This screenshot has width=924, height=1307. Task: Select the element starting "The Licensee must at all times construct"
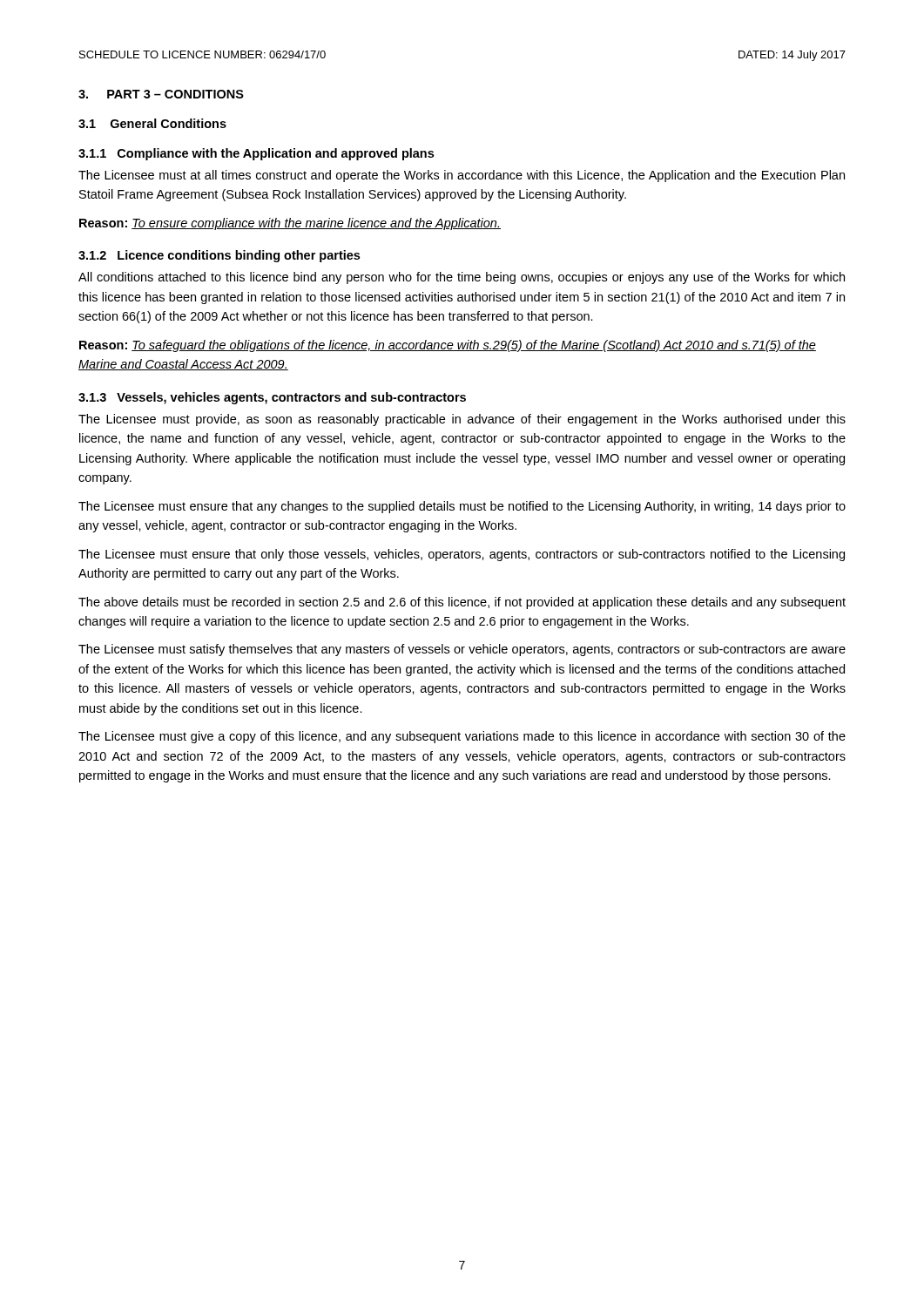click(x=462, y=185)
